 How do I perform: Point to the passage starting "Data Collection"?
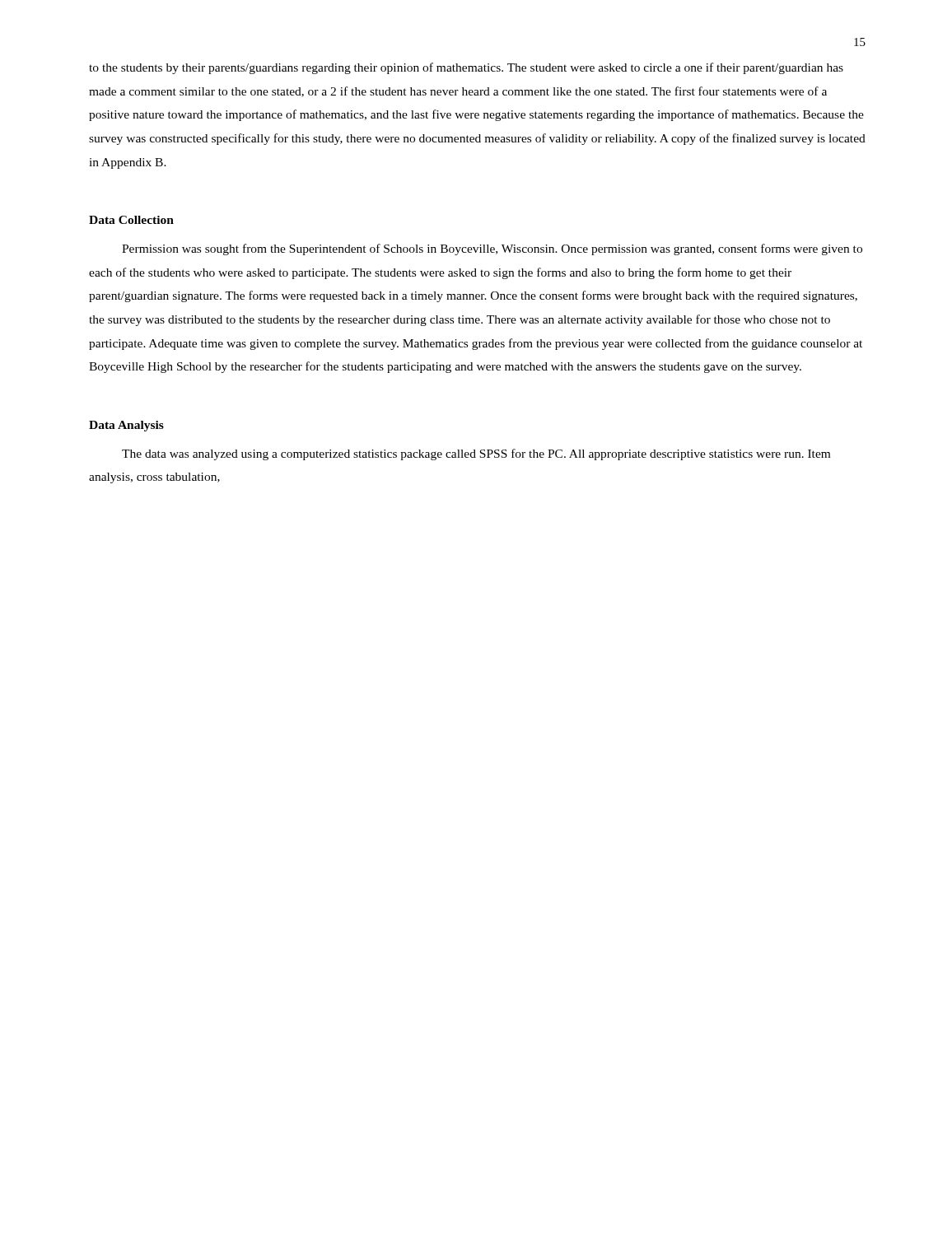coord(131,220)
